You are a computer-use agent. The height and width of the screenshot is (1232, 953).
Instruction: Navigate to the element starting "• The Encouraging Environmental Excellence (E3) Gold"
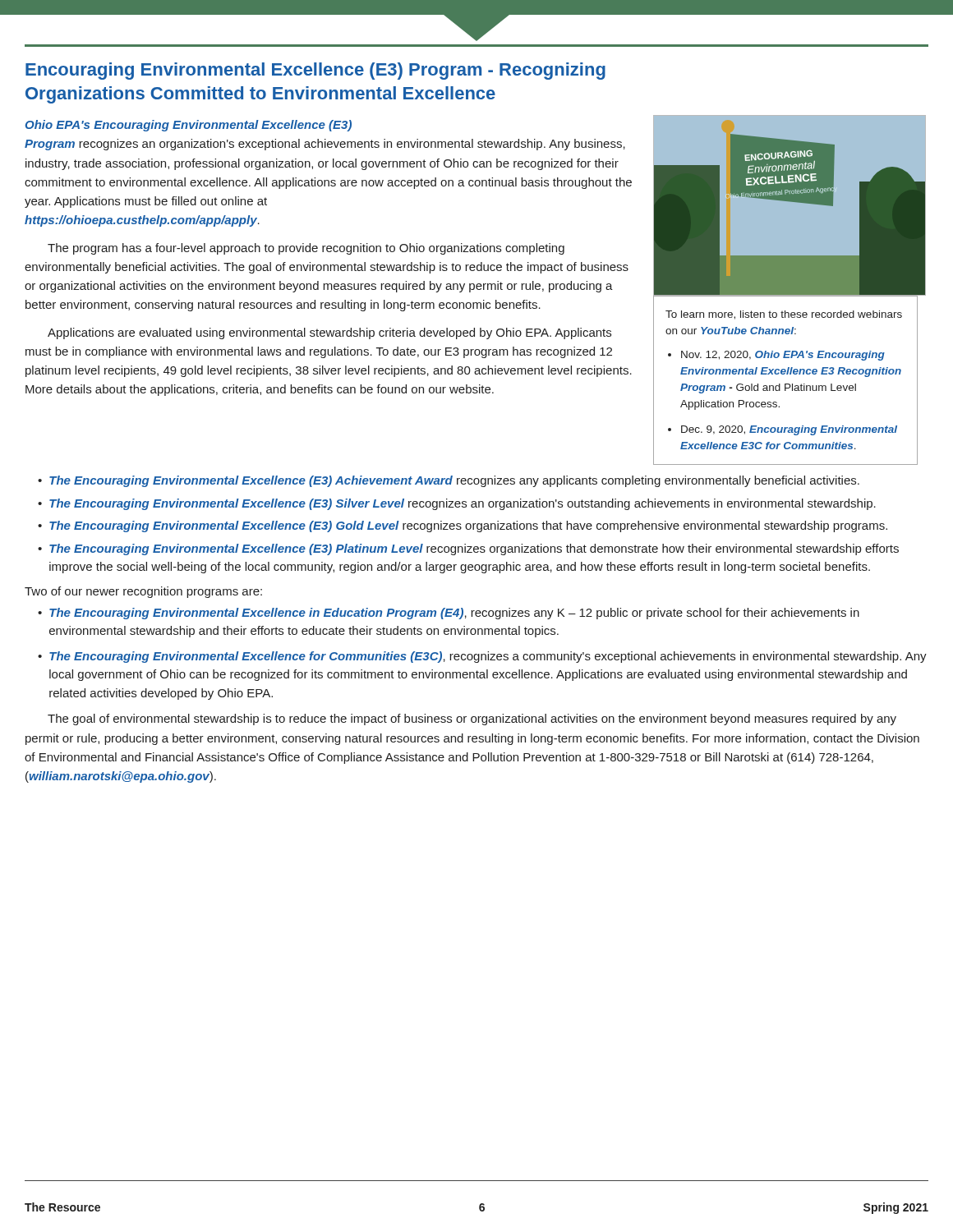(463, 526)
